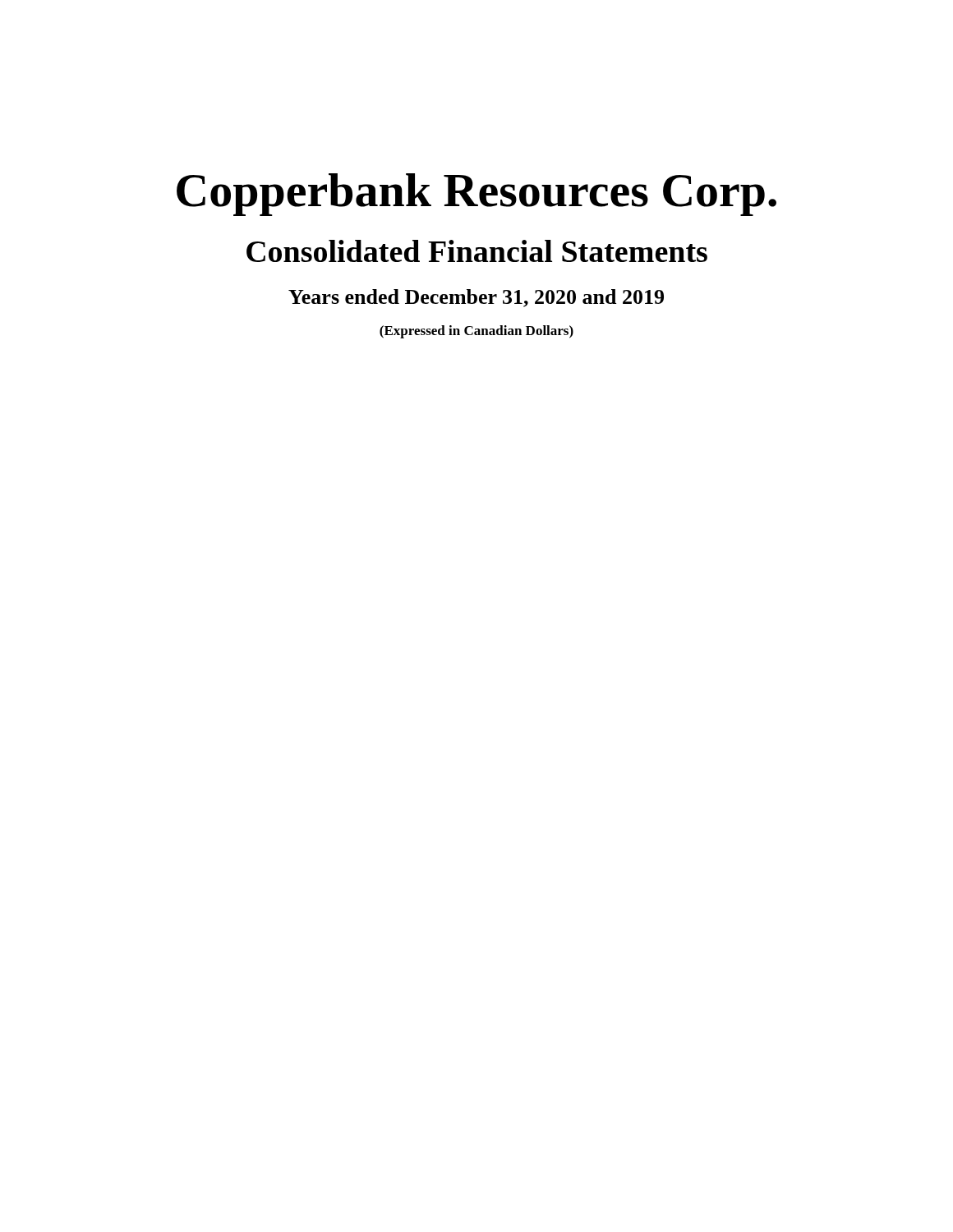The height and width of the screenshot is (1232, 953).
Task: Click on the text containing "(Expressed in Canadian Dollars)"
Action: [476, 331]
